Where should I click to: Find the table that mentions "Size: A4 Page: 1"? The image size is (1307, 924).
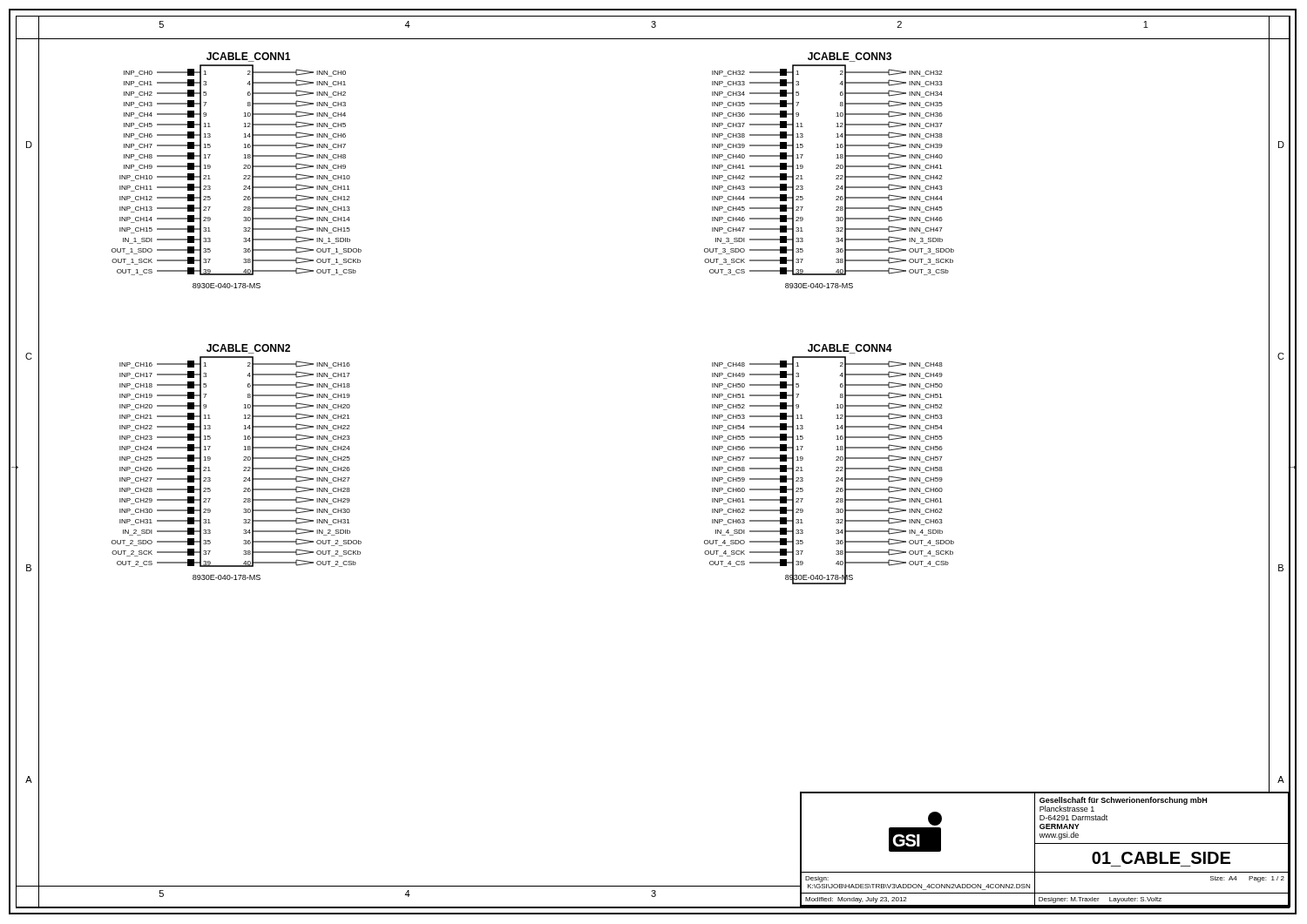(x=1045, y=849)
